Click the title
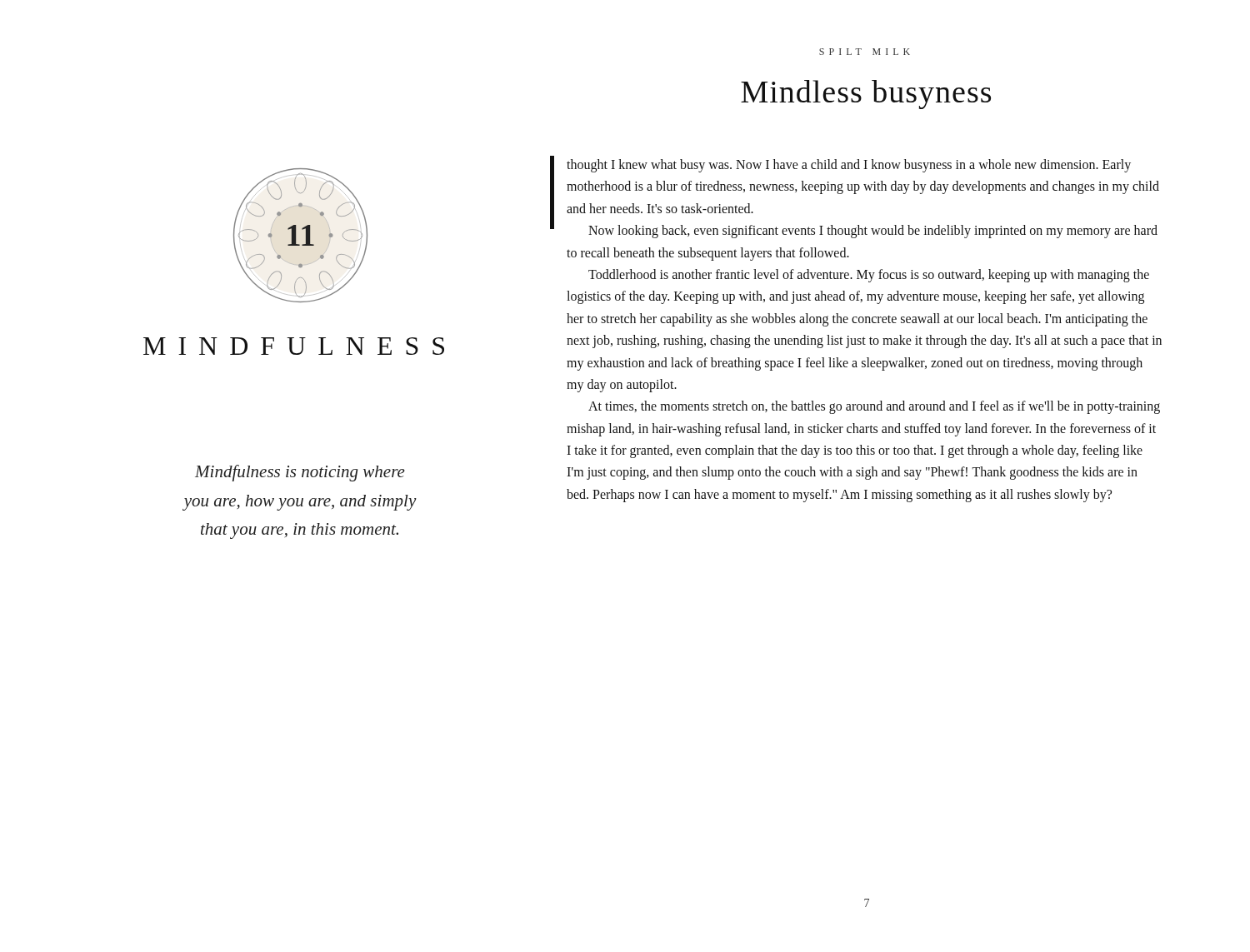Viewport: 1250px width, 952px height. [300, 346]
